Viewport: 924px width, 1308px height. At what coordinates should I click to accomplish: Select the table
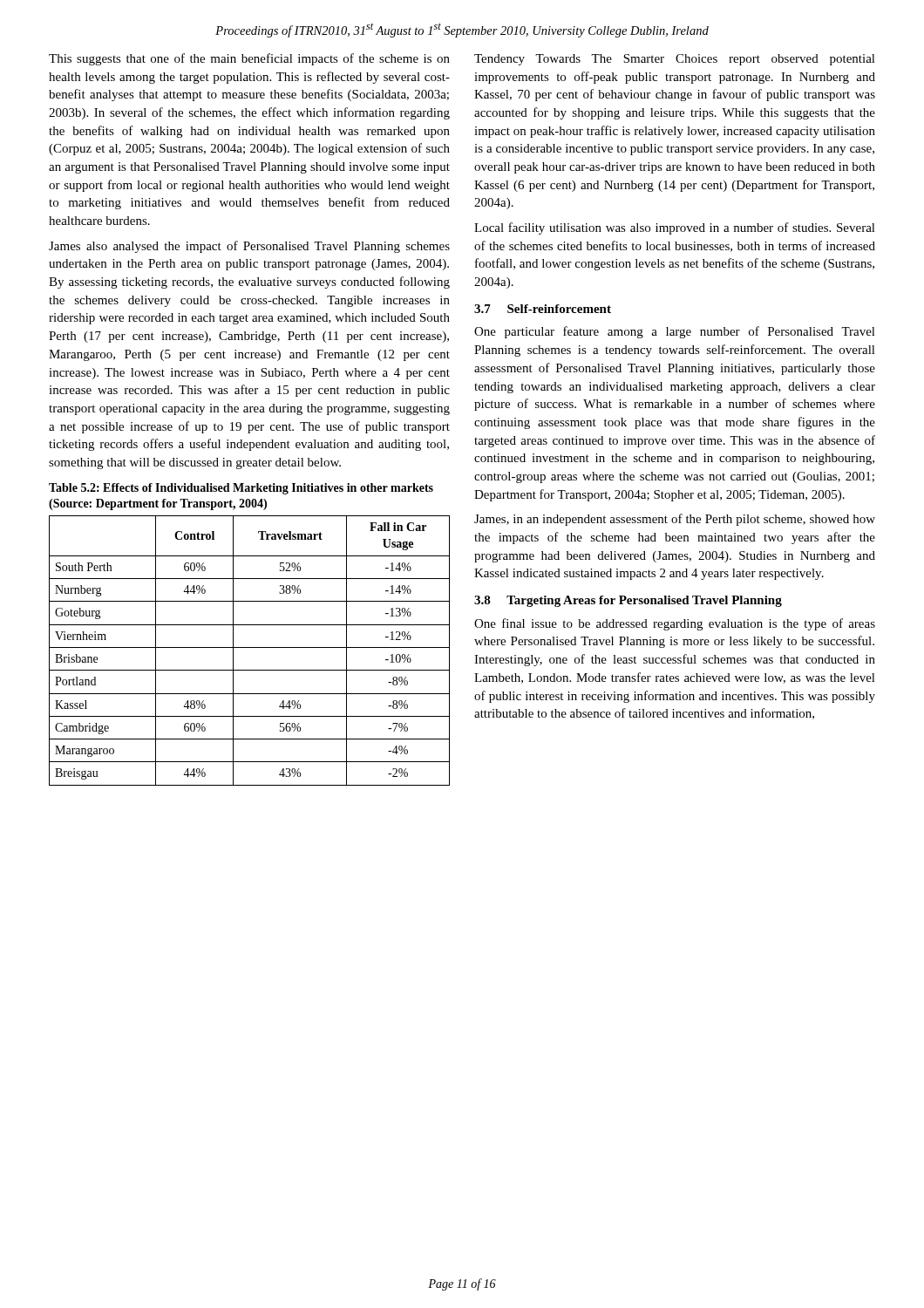[249, 650]
